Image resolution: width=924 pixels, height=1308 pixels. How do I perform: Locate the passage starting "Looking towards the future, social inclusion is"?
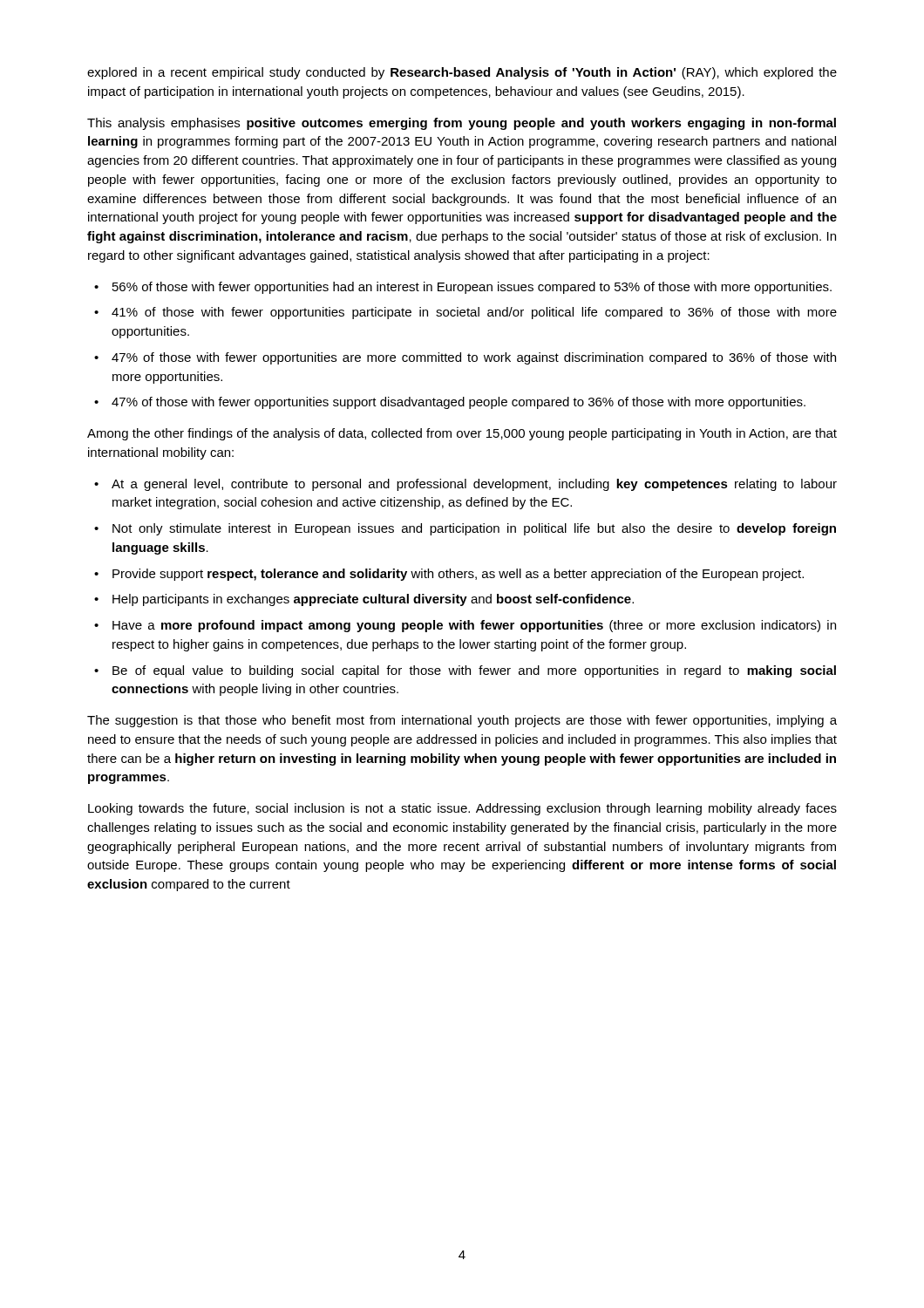[462, 846]
